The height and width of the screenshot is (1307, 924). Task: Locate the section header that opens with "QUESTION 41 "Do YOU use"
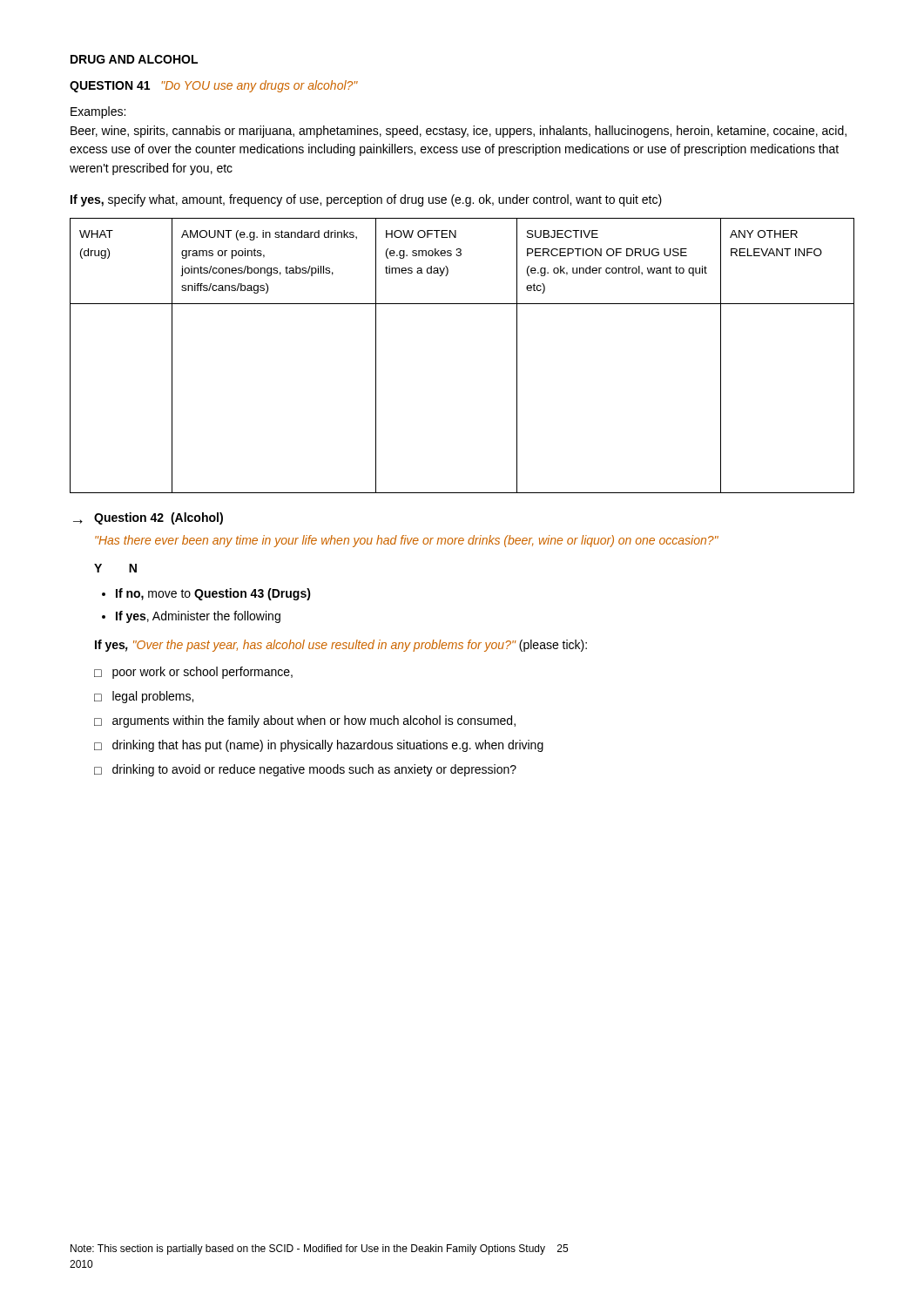213,85
